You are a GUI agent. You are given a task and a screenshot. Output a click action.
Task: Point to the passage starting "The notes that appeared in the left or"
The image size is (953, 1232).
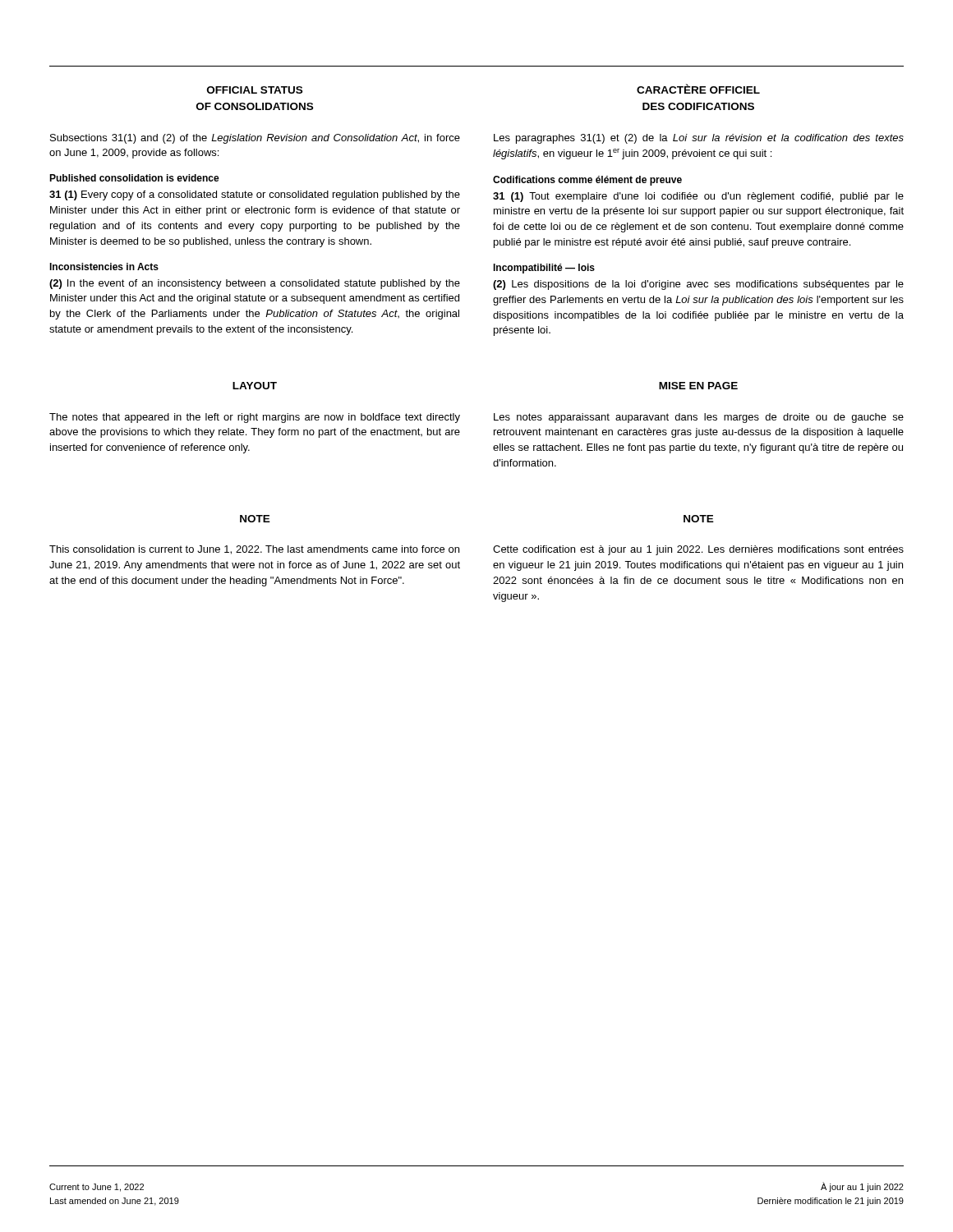click(255, 432)
